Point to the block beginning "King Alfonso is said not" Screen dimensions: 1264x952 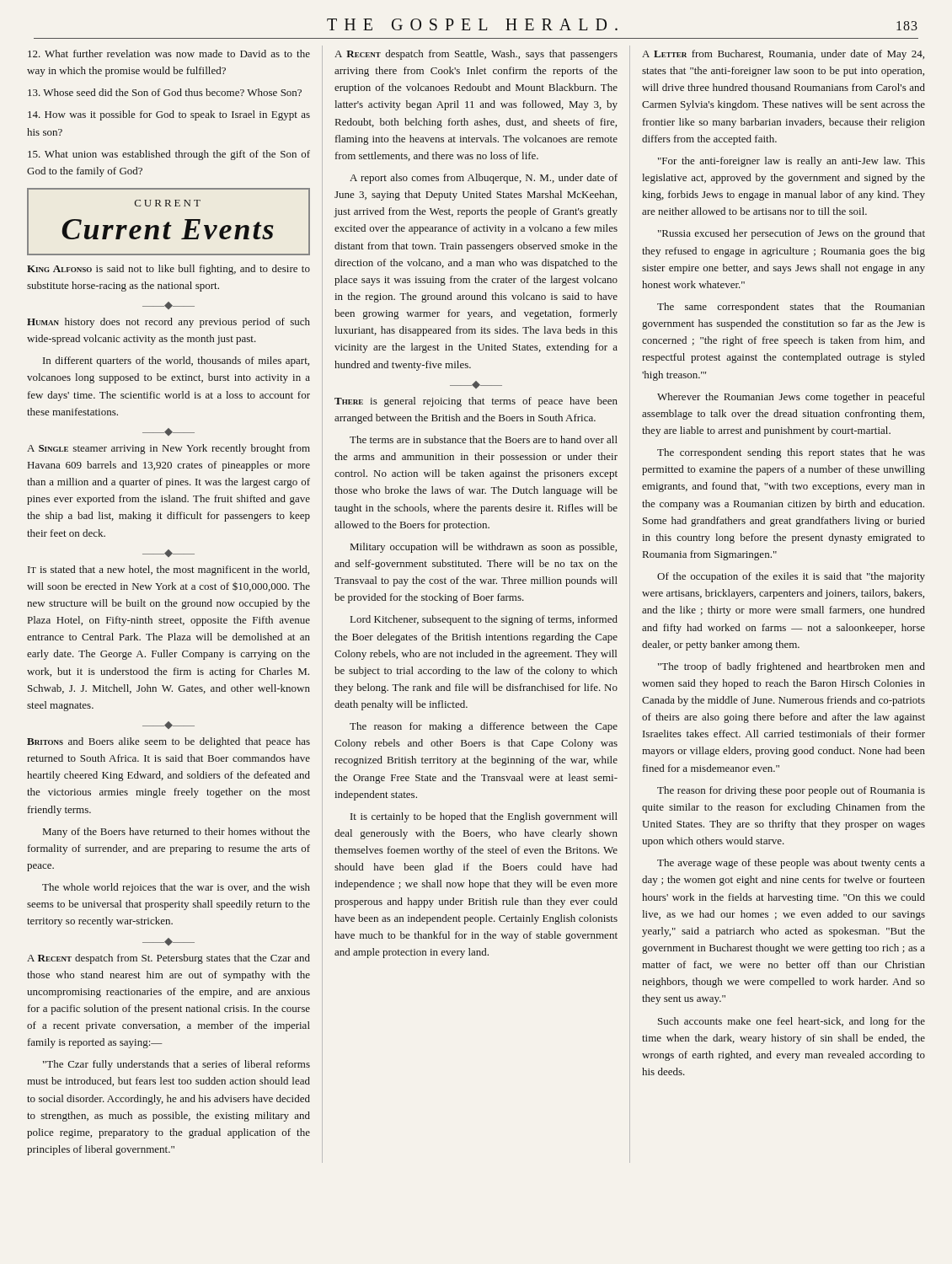click(169, 277)
